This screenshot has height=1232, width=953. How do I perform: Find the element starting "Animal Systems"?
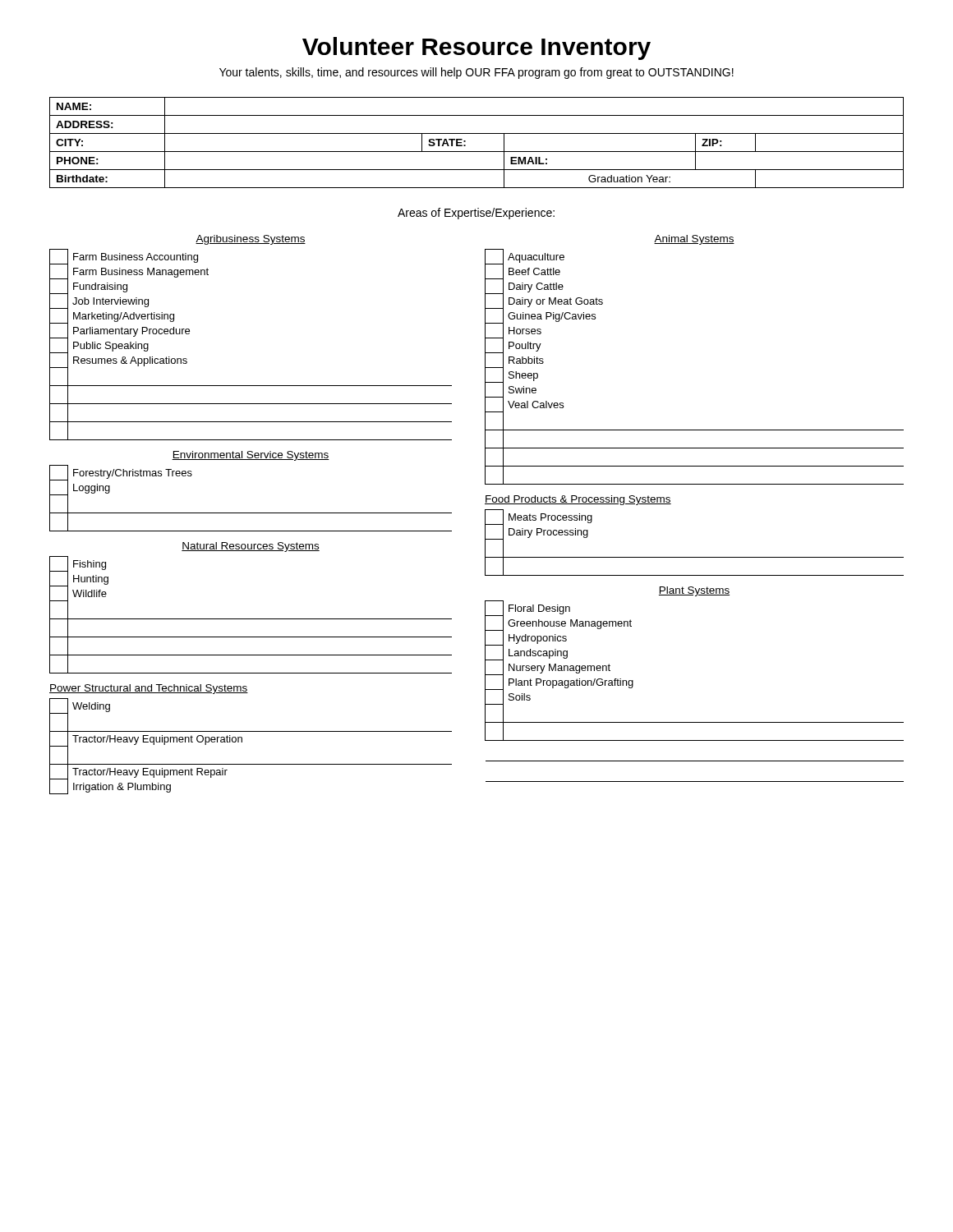(x=694, y=239)
